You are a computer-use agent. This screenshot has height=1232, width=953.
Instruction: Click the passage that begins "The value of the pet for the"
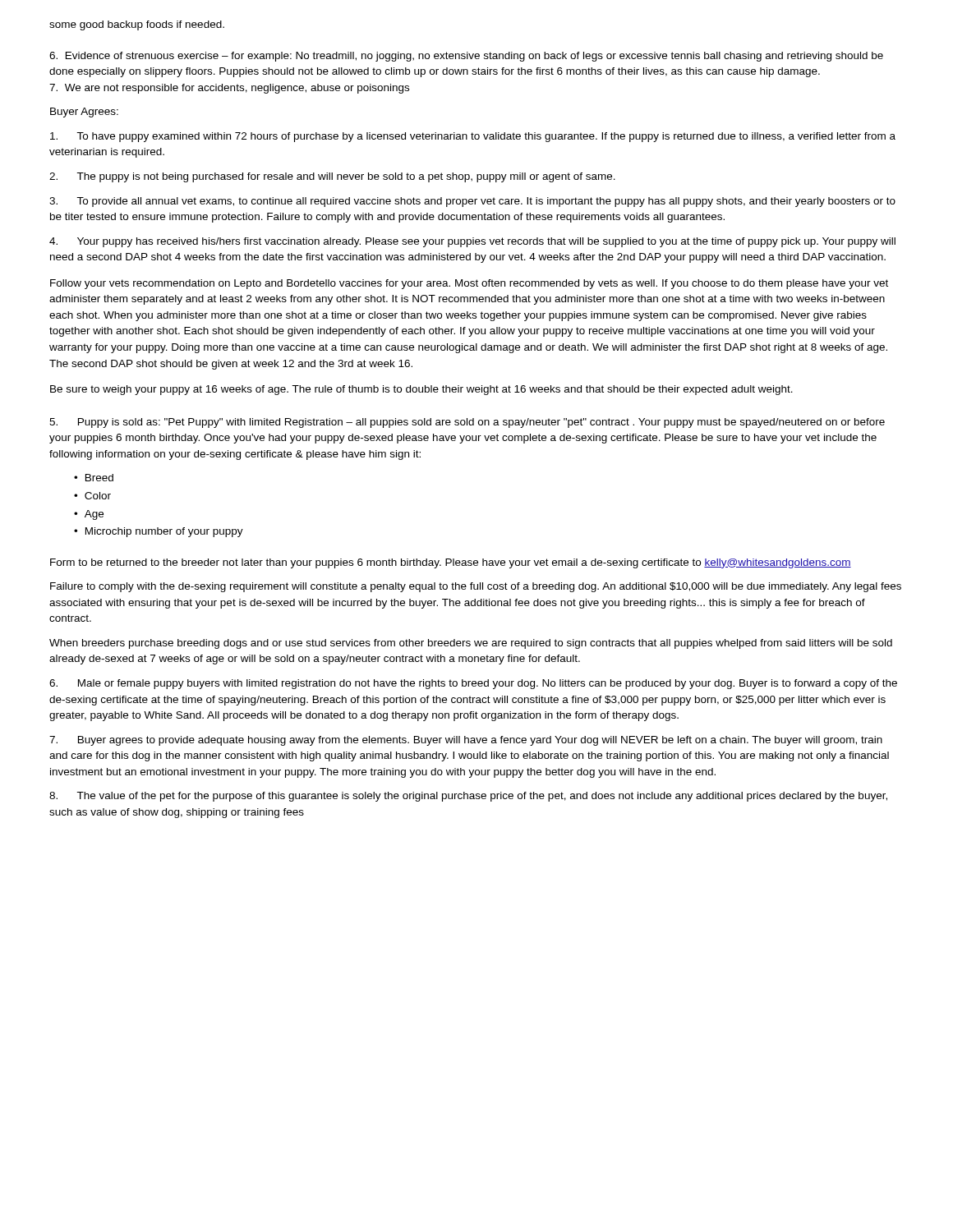click(469, 804)
